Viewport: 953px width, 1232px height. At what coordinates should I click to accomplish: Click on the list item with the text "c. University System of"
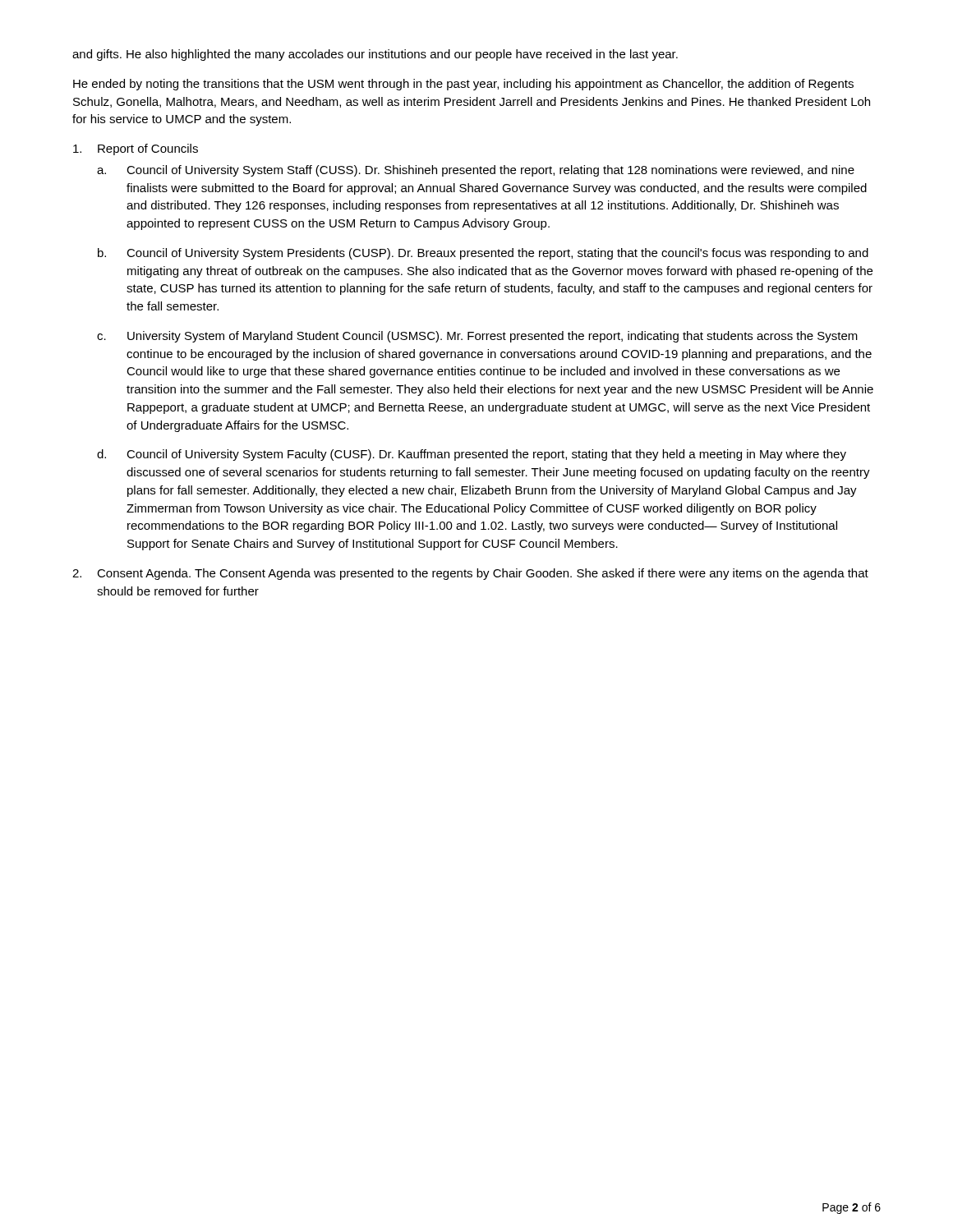[x=489, y=380]
